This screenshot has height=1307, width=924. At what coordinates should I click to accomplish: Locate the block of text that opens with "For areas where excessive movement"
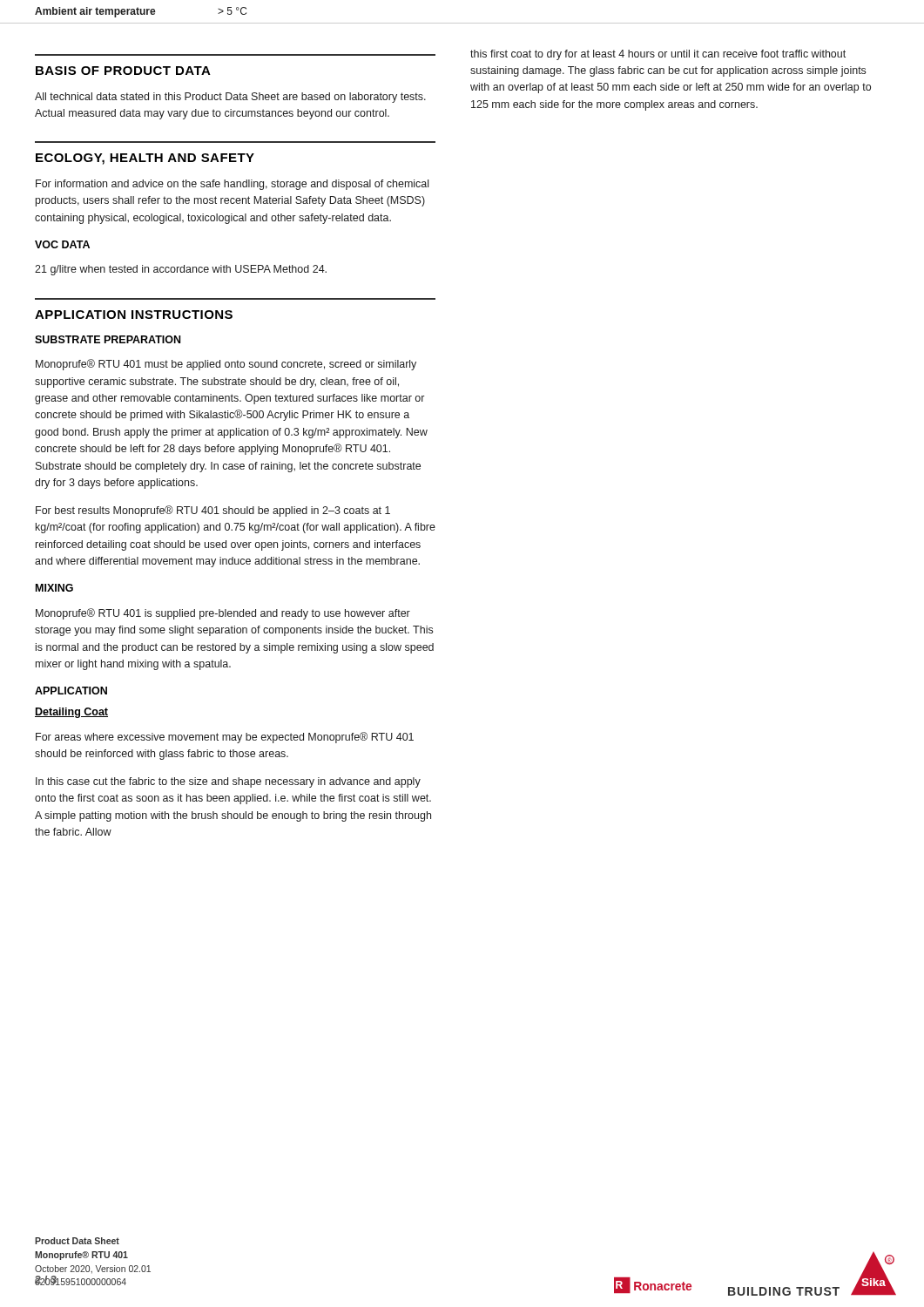pyautogui.click(x=235, y=785)
